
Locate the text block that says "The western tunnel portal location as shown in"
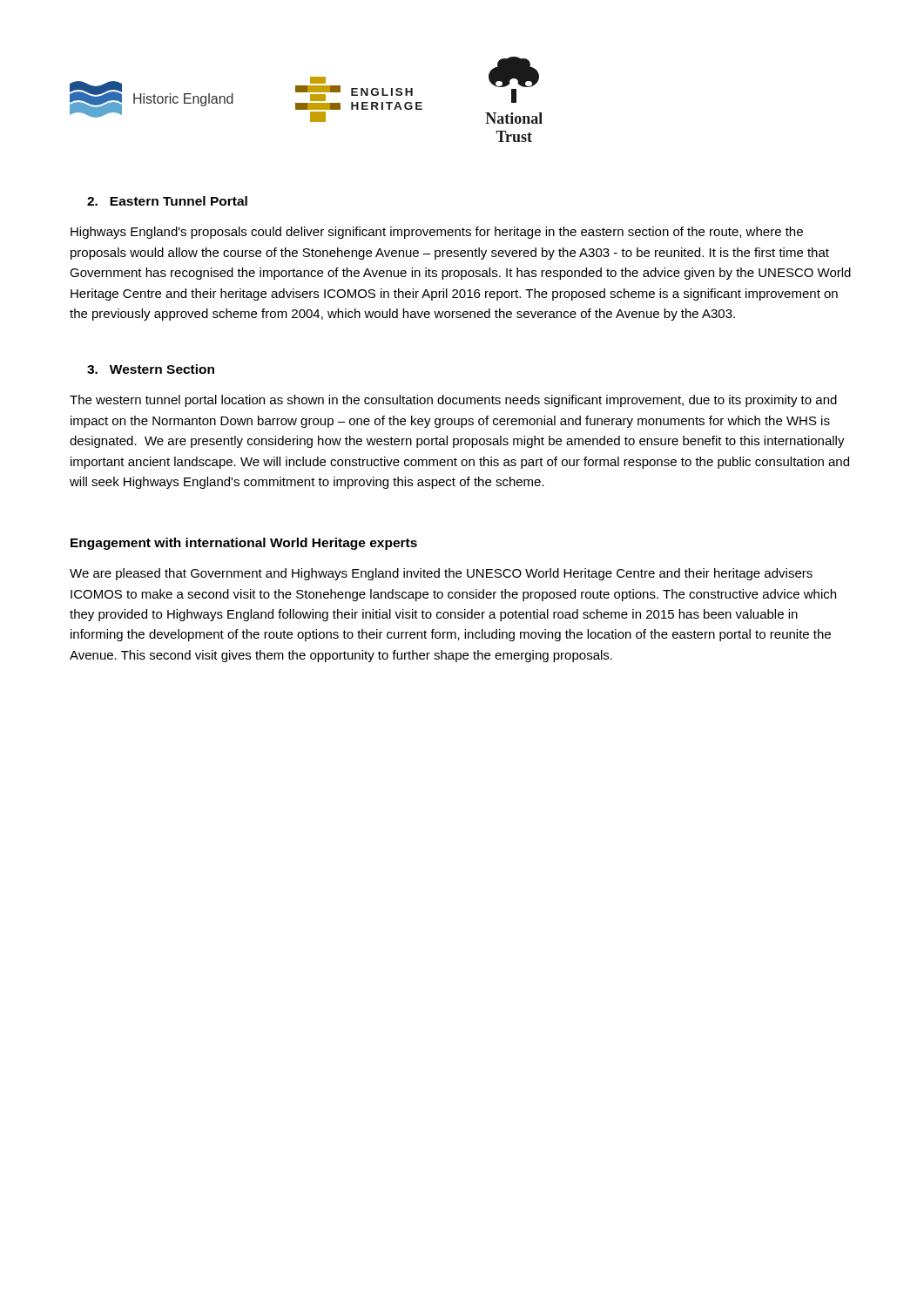(460, 441)
